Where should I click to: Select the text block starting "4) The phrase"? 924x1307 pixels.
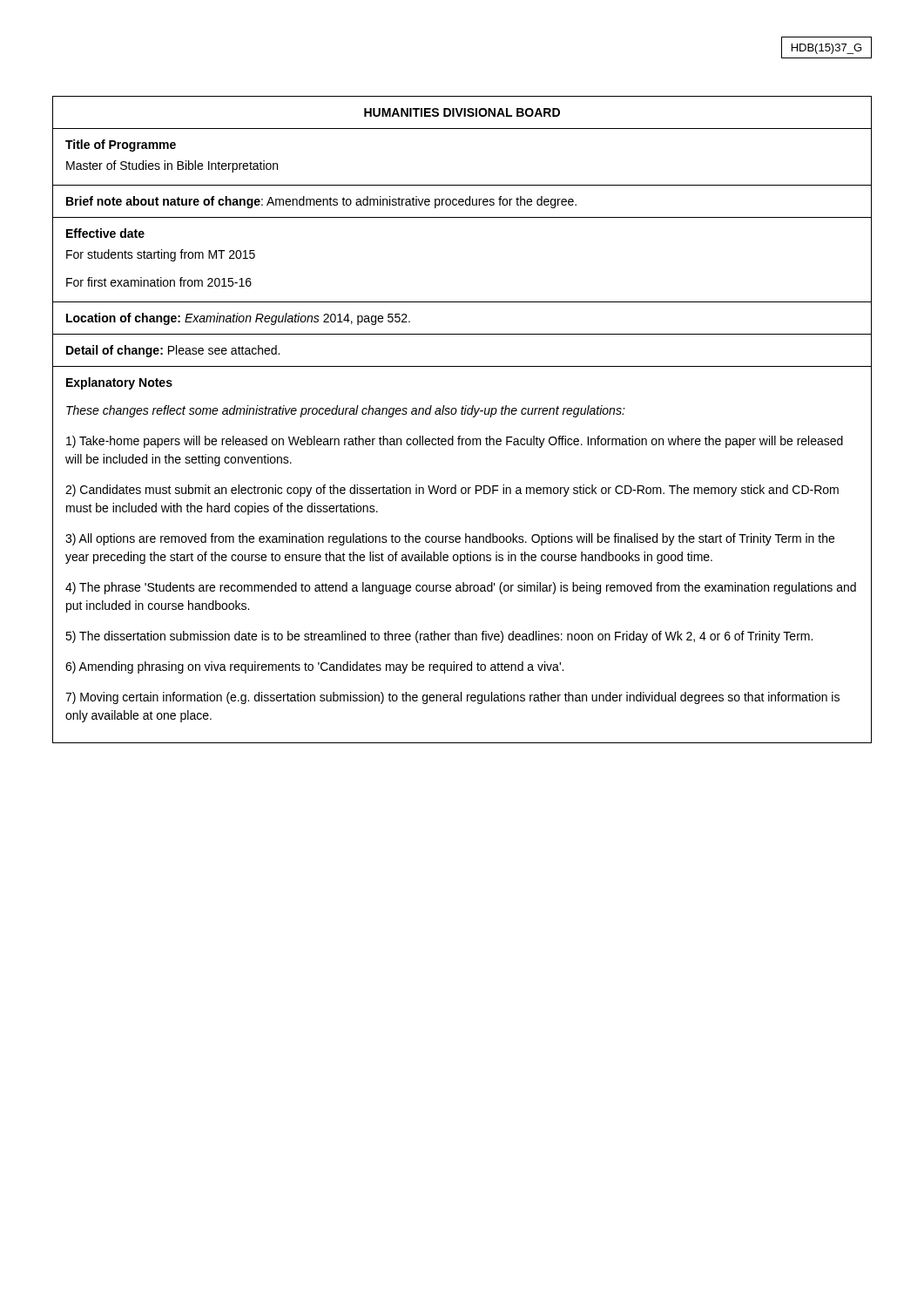click(x=461, y=596)
